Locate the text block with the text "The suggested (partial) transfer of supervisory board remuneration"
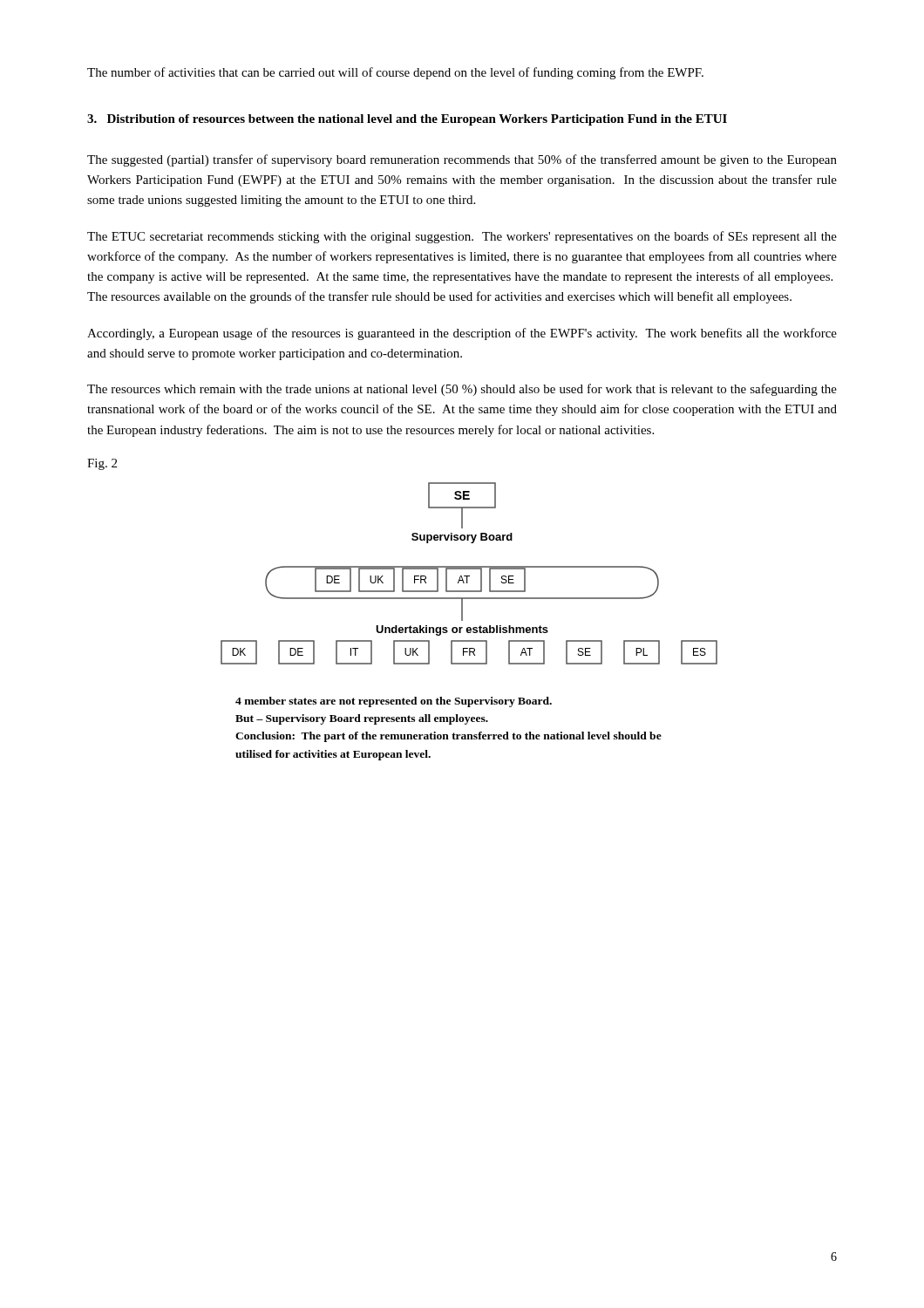Screen dimensions: 1308x924 coord(462,180)
